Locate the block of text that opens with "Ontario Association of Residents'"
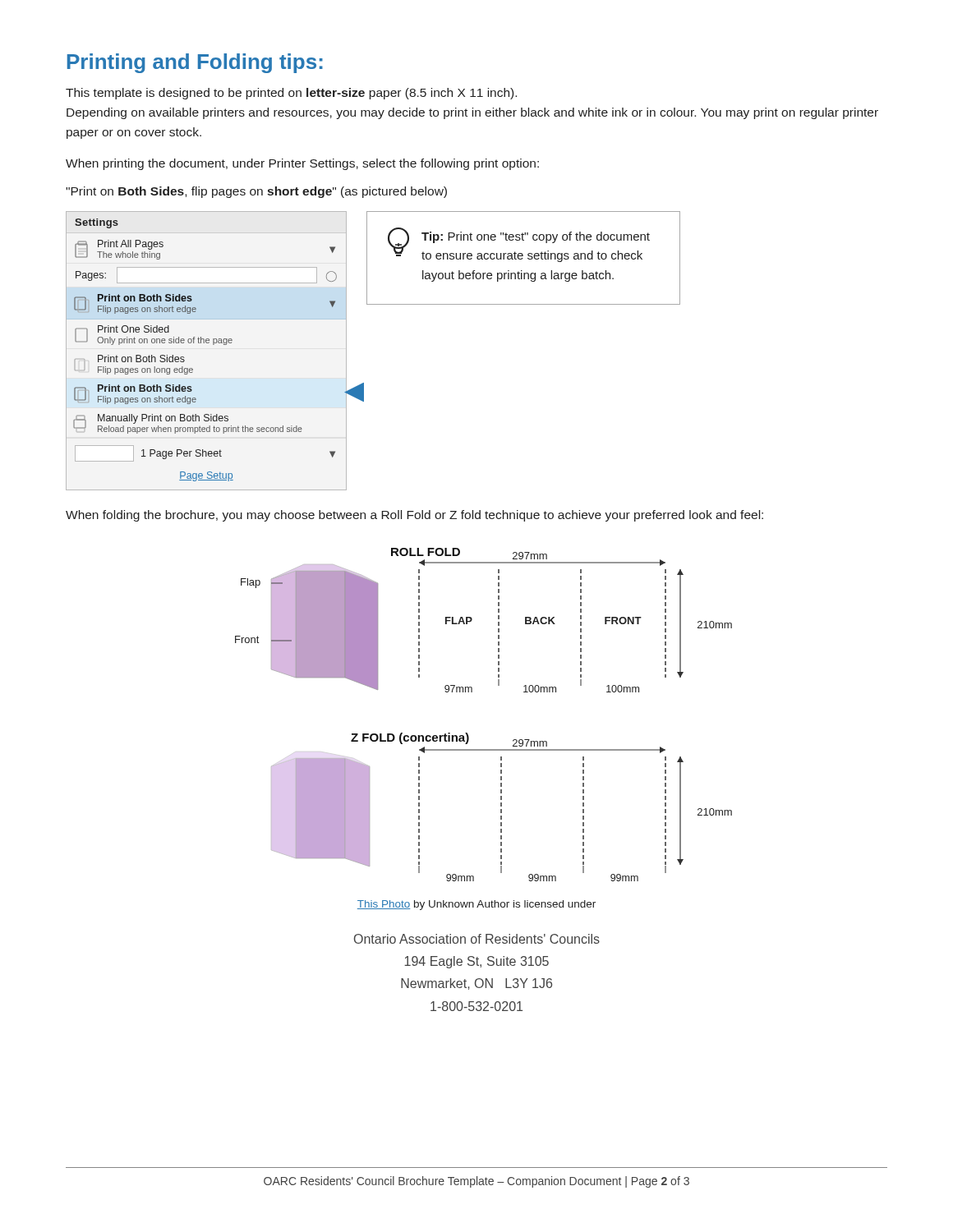The image size is (953, 1232). [476, 973]
